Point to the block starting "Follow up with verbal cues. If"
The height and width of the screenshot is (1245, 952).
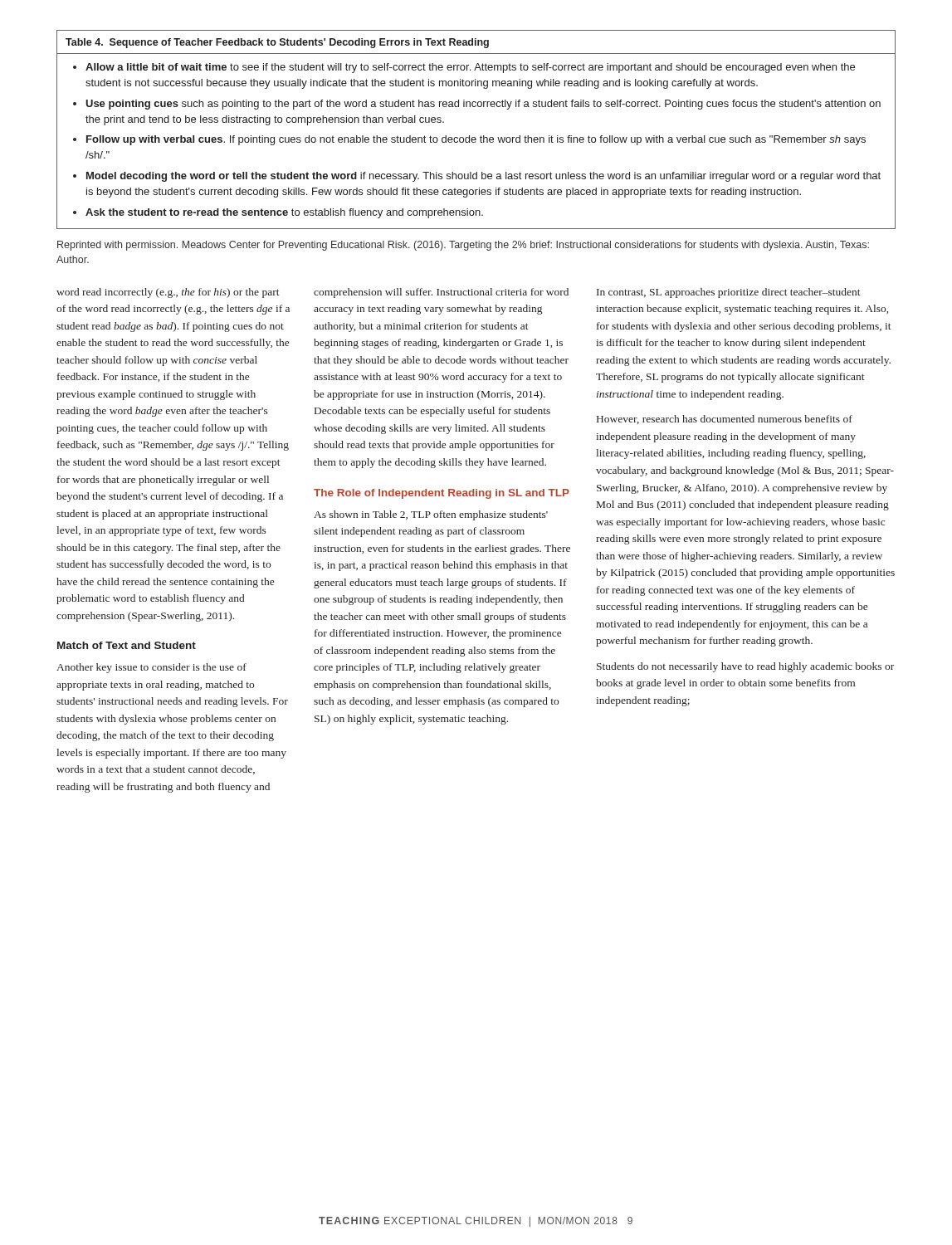coord(476,147)
